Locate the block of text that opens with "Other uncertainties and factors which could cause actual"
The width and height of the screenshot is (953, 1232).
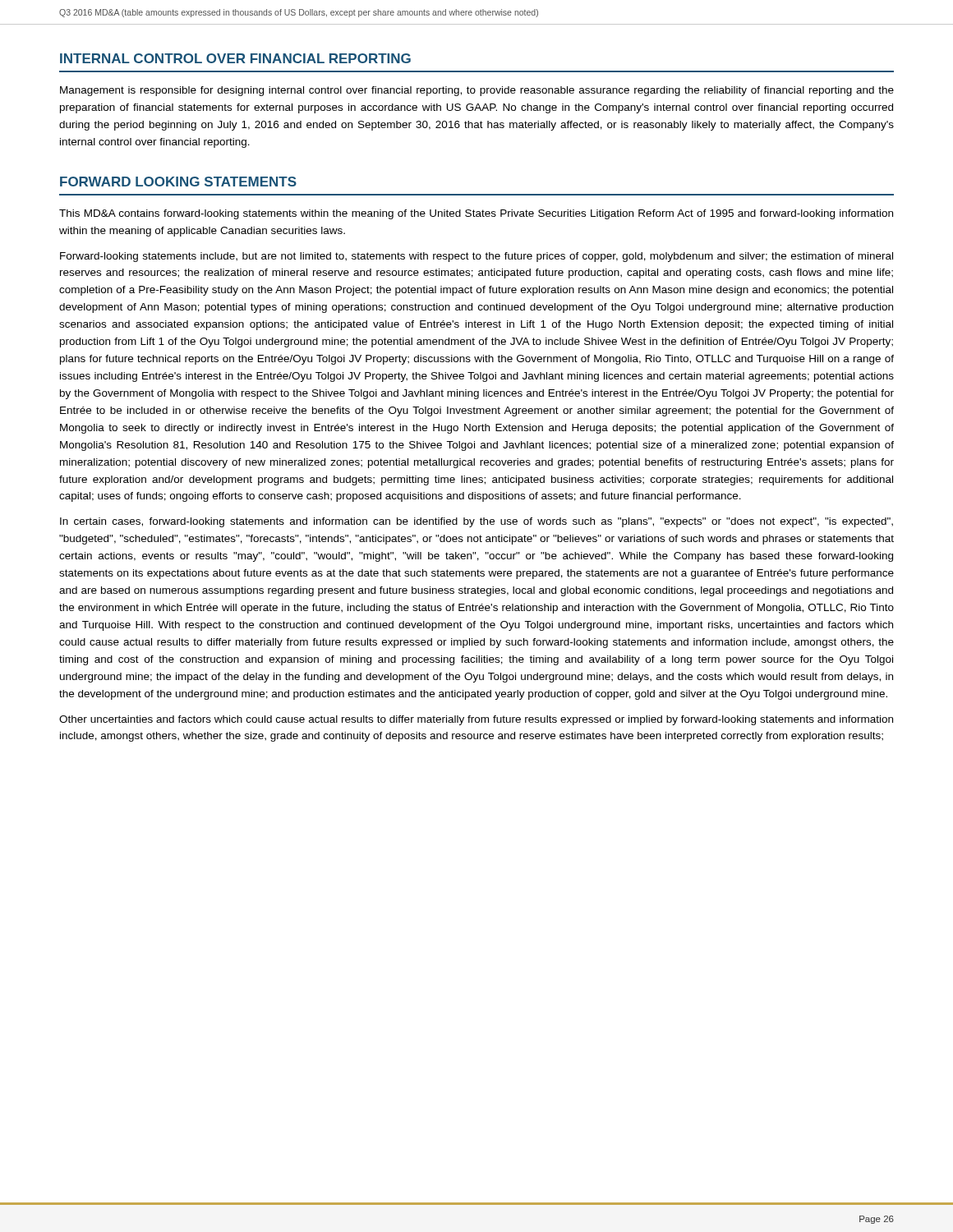[476, 727]
